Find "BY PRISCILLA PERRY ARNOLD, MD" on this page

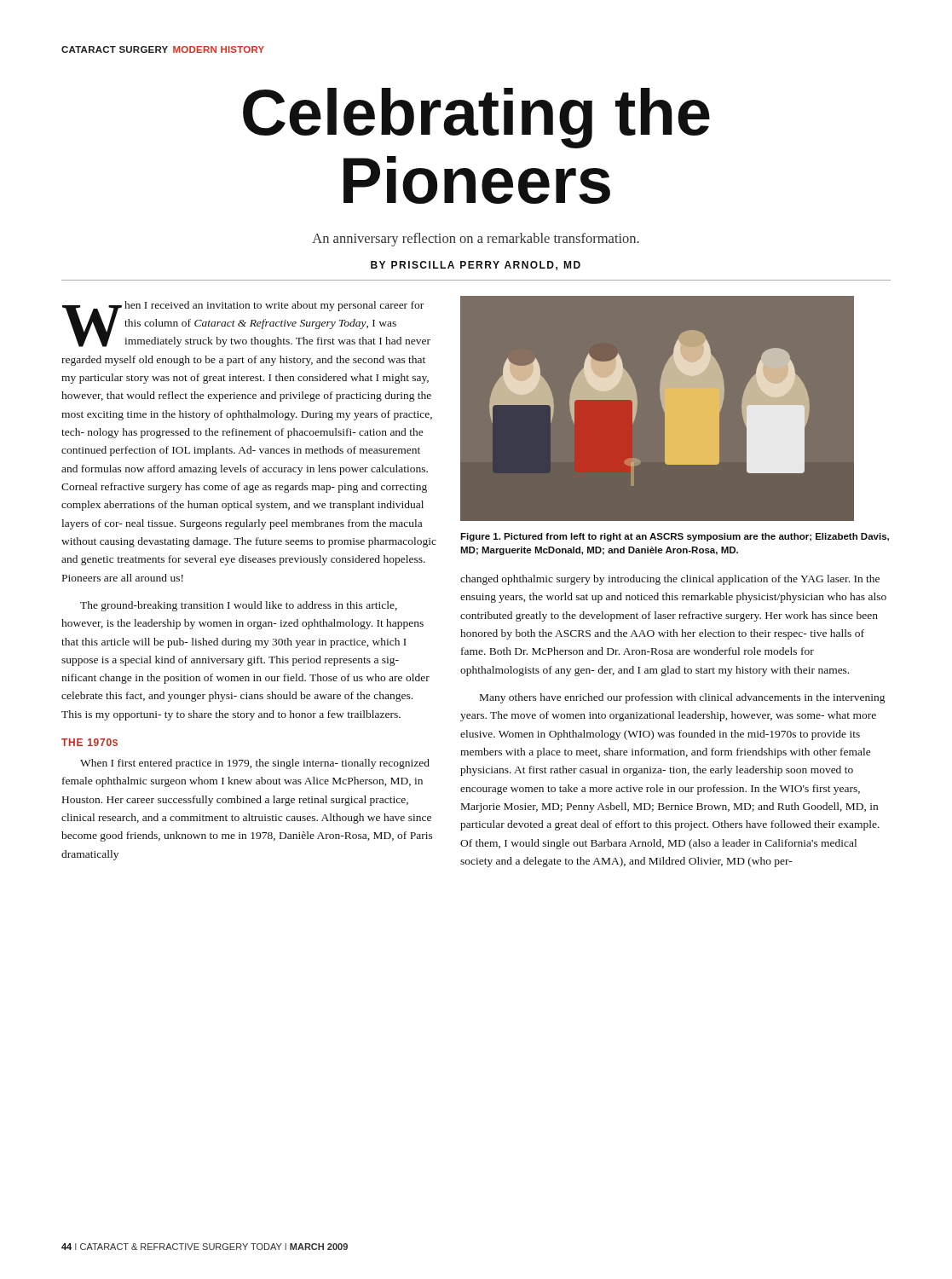click(x=476, y=265)
